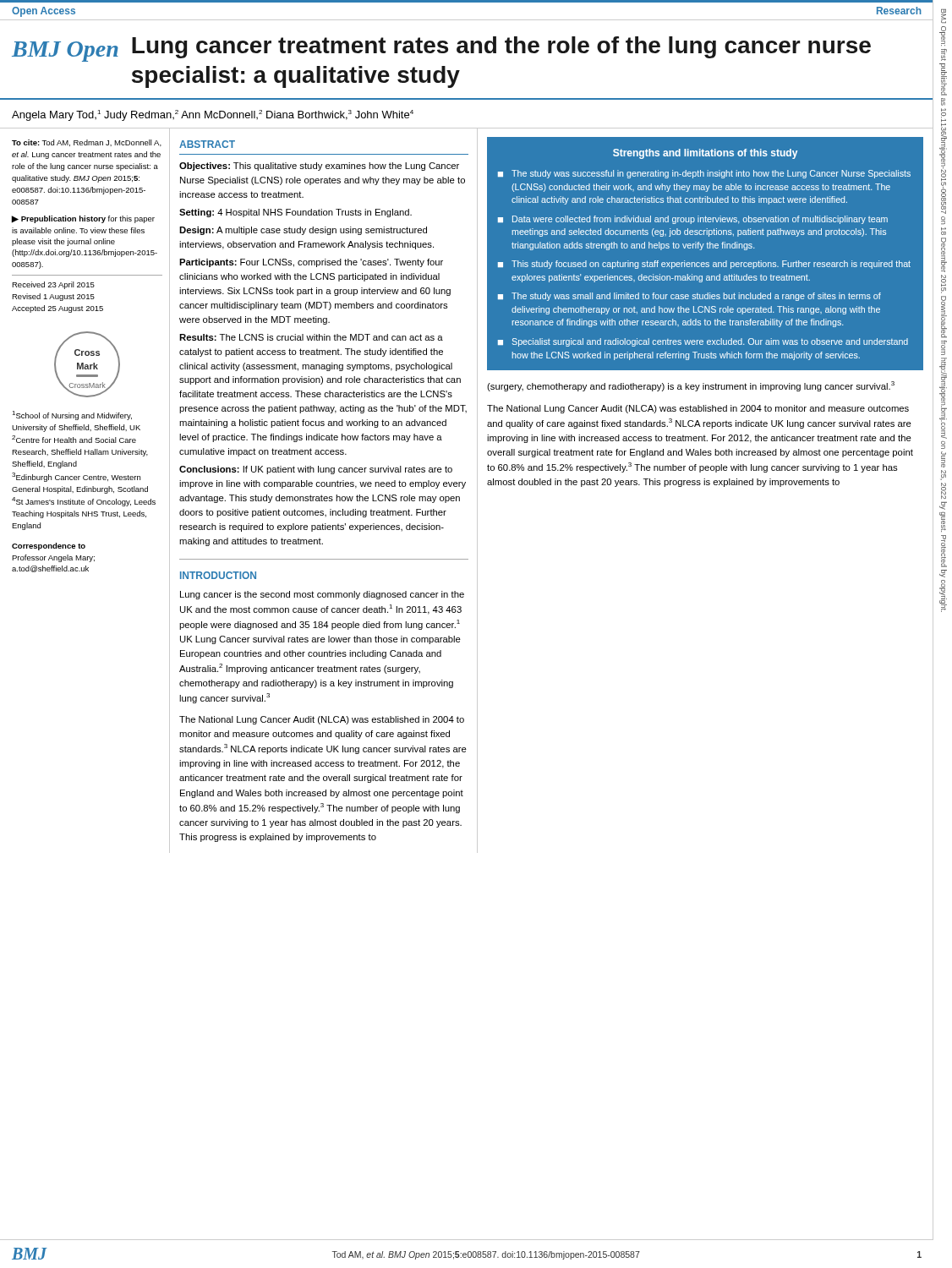Click the passage that begins "To cite: Tod"
Screen dimensions: 1268x952
tap(87, 172)
